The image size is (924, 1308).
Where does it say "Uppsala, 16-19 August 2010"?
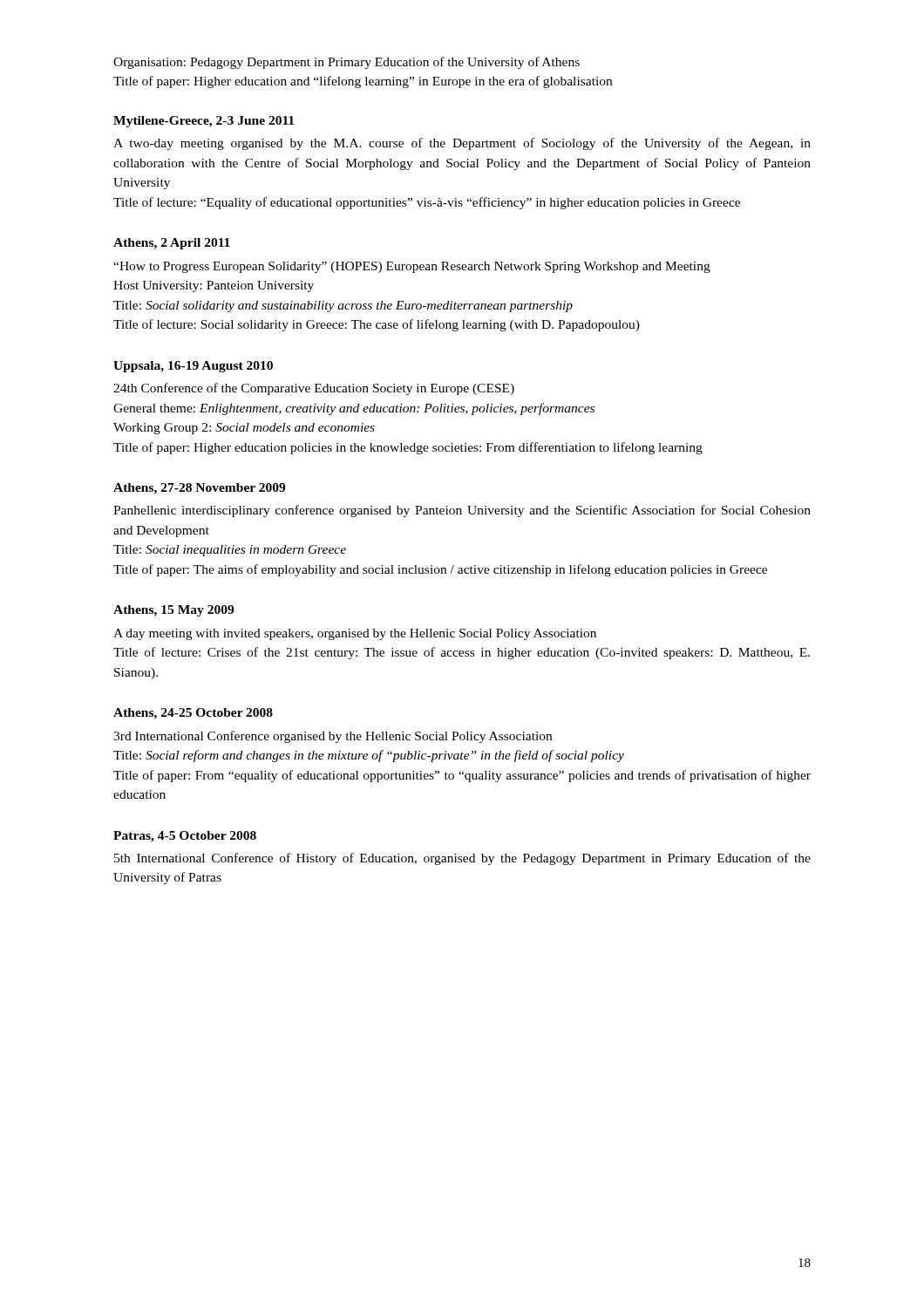click(193, 365)
